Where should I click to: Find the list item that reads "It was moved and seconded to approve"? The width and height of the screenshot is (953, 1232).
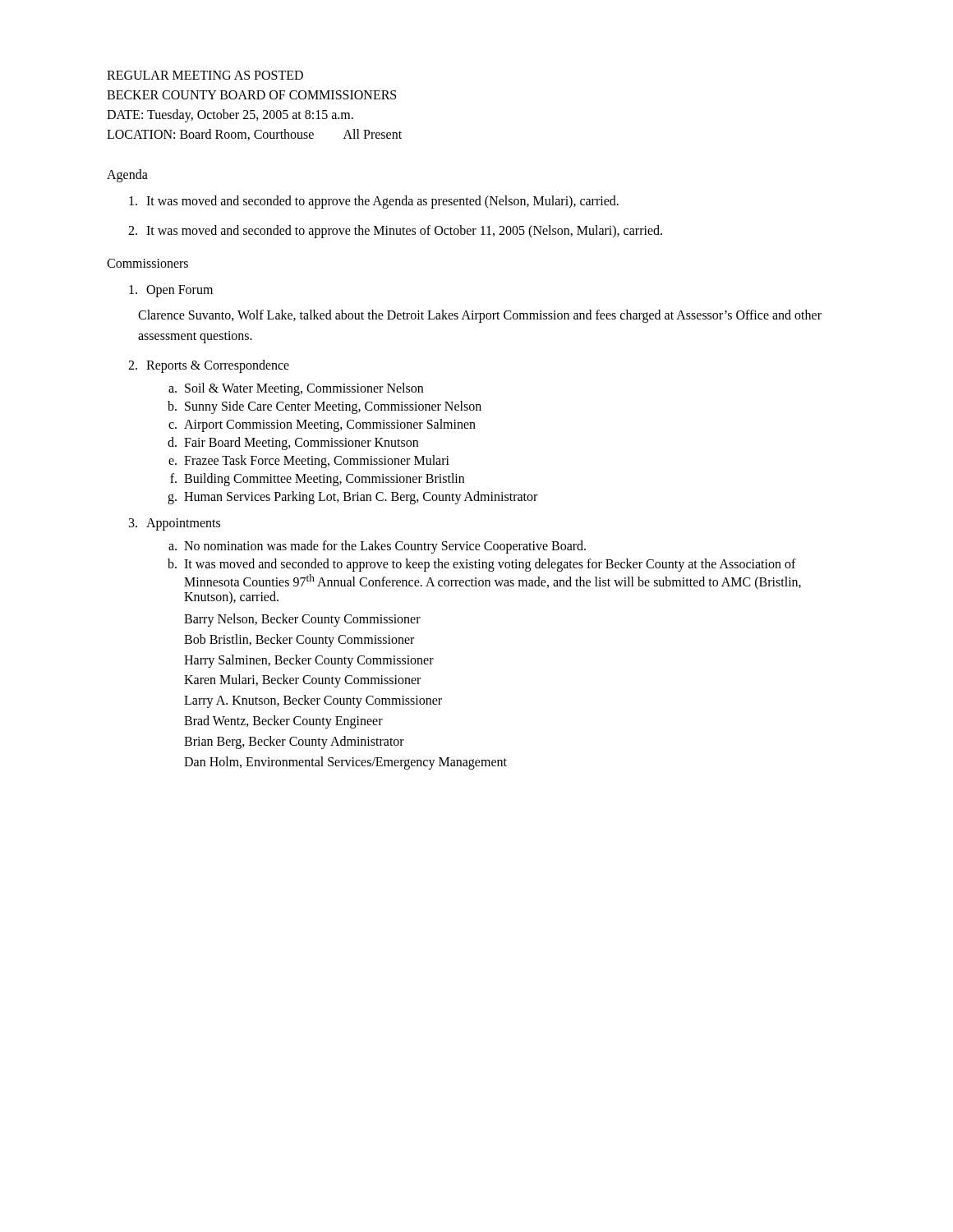(x=476, y=201)
